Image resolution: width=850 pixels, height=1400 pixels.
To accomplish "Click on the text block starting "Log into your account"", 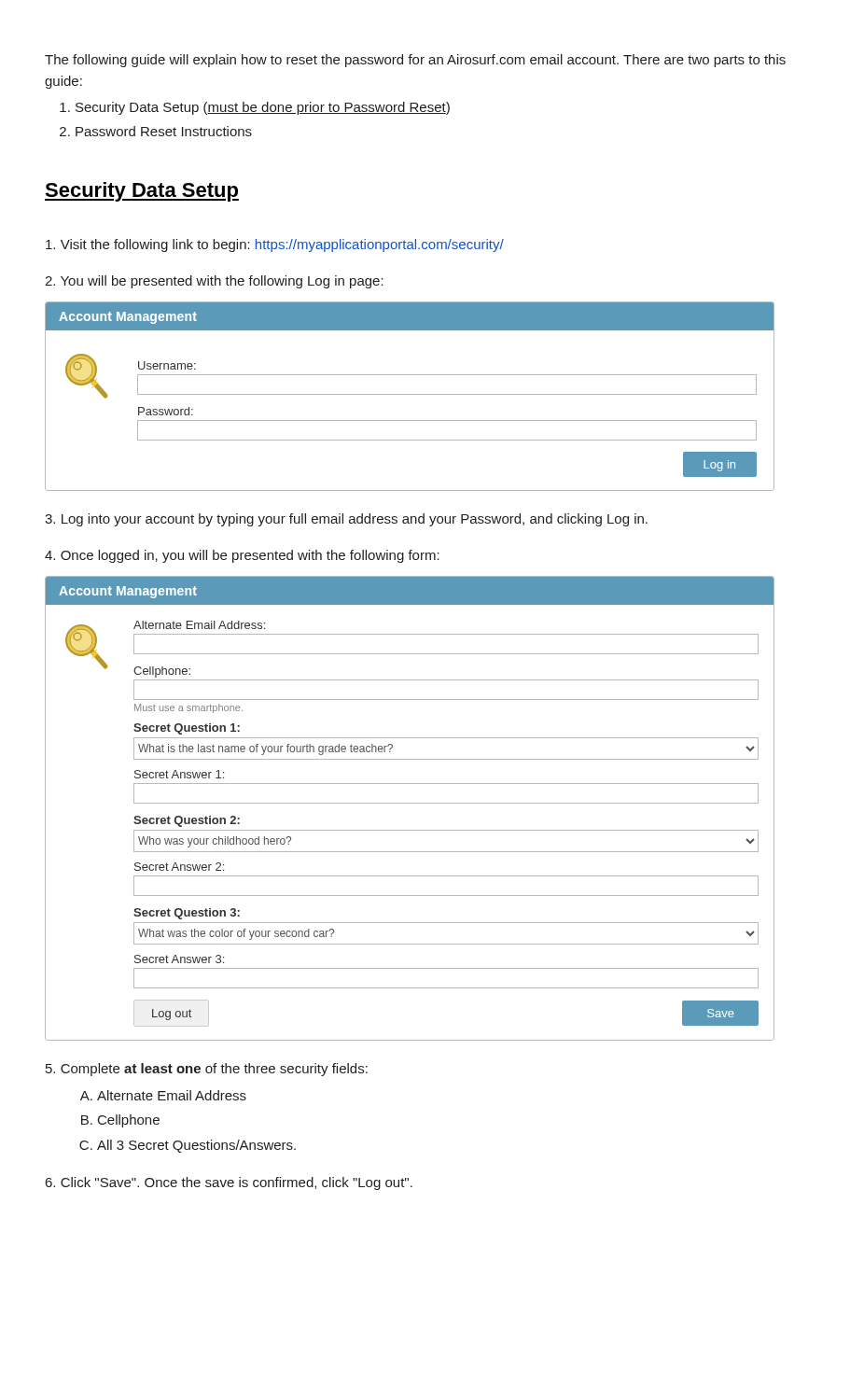I will tap(425, 519).
